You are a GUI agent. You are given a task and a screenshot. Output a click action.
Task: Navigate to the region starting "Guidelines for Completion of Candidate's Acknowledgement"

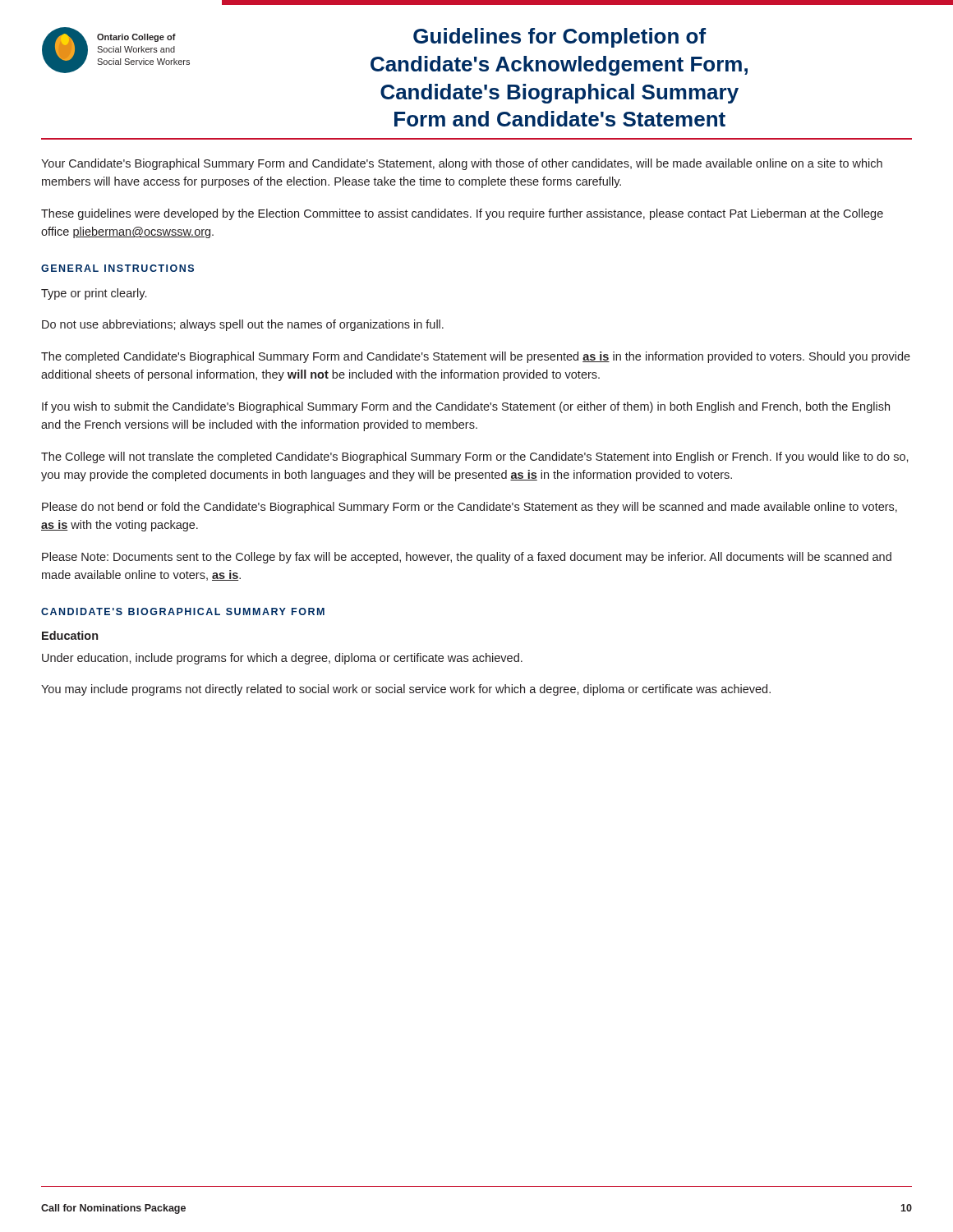point(559,78)
